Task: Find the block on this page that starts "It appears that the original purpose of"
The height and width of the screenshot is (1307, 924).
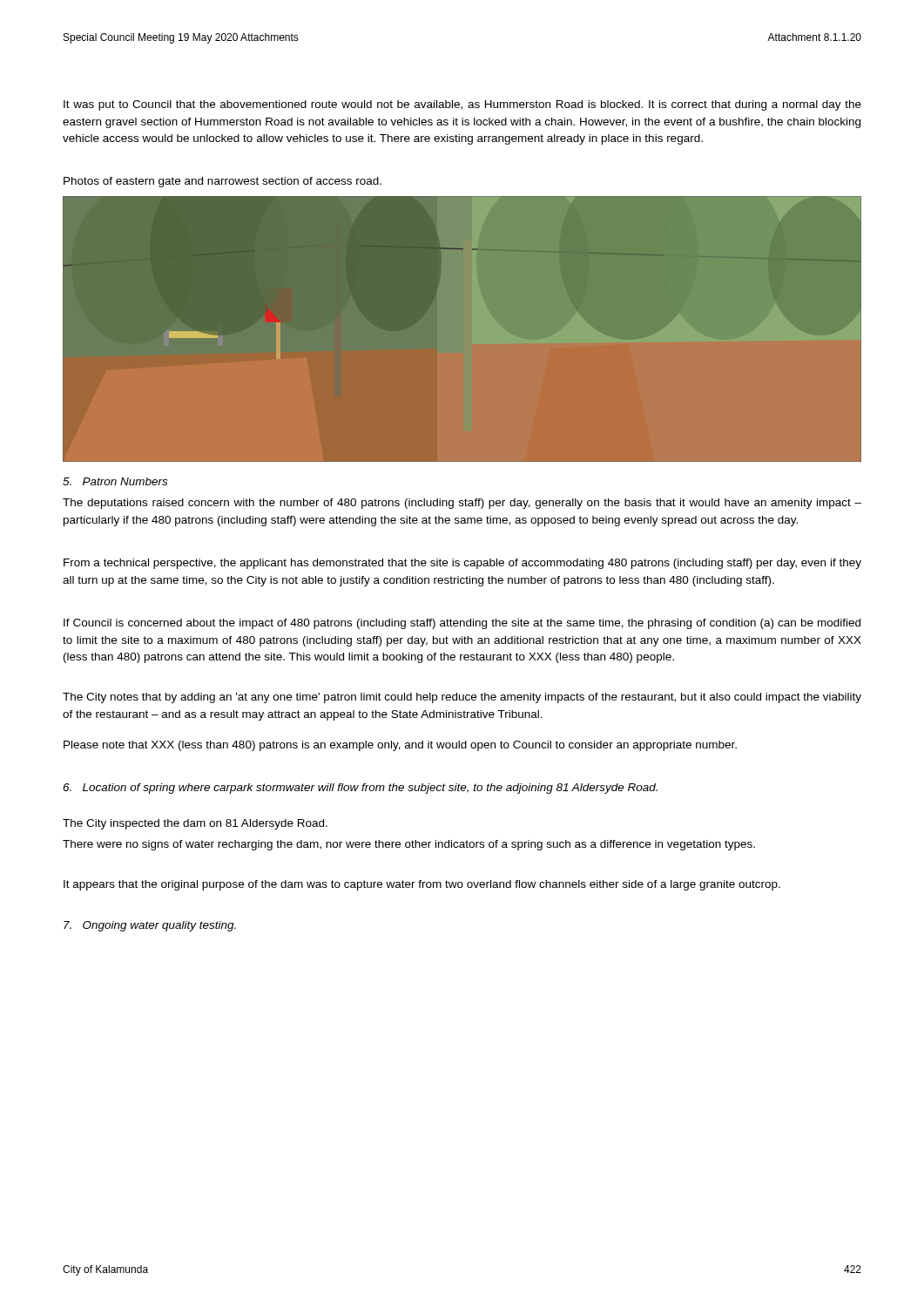Action: [x=422, y=884]
